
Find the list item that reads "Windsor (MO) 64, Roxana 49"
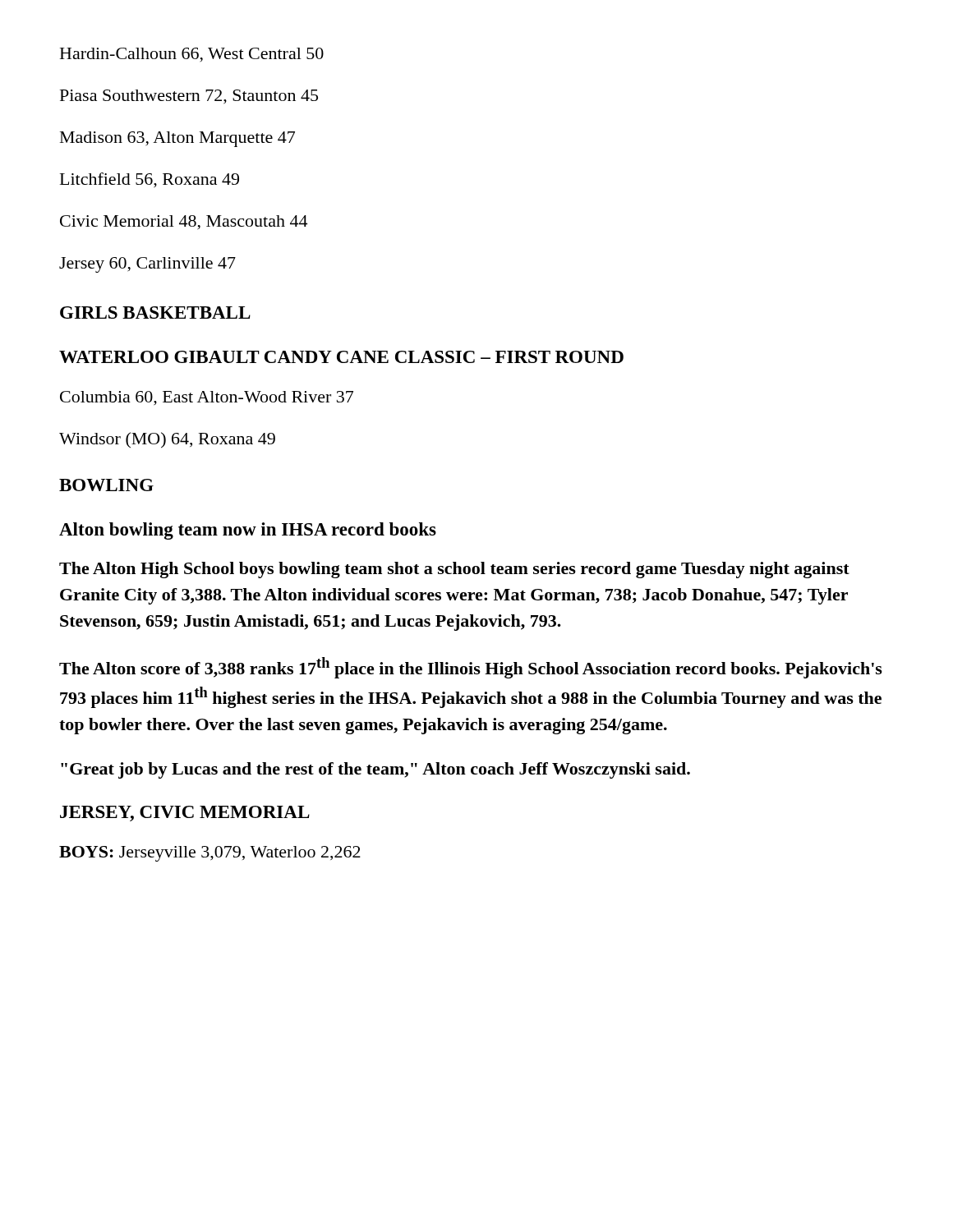[167, 438]
